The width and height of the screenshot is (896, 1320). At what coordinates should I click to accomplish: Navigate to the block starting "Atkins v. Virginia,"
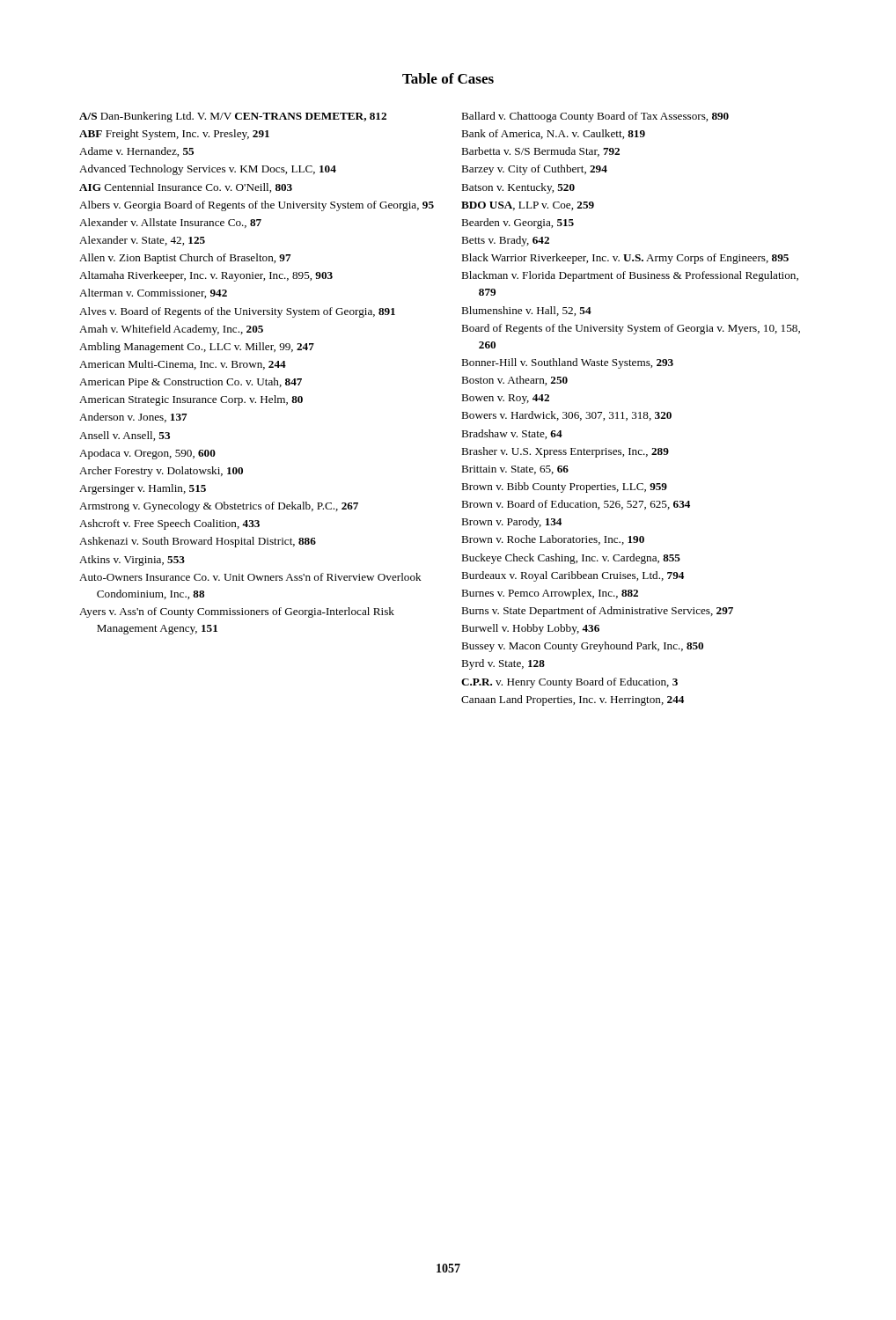pyautogui.click(x=132, y=561)
